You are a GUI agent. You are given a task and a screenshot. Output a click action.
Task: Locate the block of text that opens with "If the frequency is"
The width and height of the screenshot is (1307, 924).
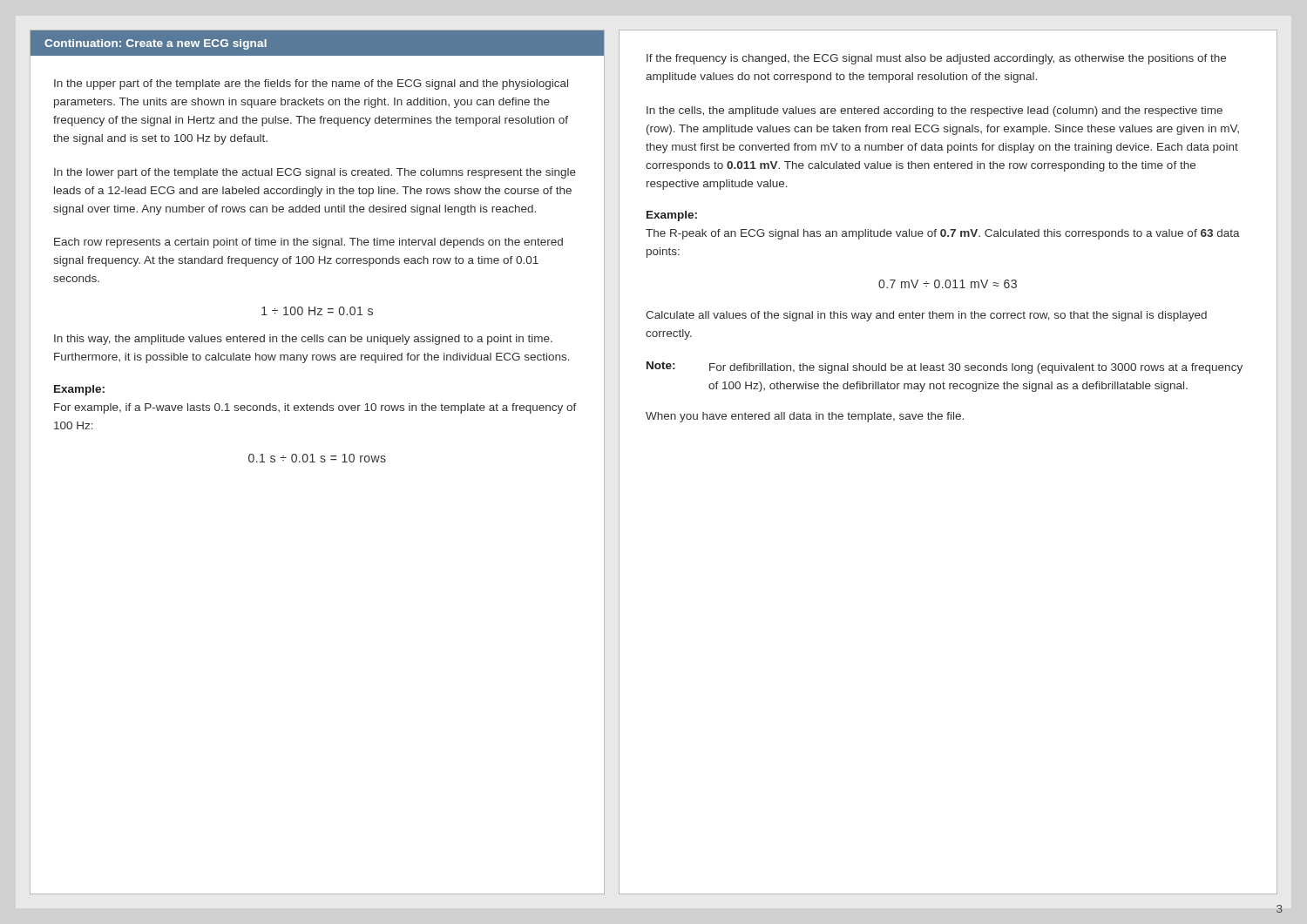[936, 67]
